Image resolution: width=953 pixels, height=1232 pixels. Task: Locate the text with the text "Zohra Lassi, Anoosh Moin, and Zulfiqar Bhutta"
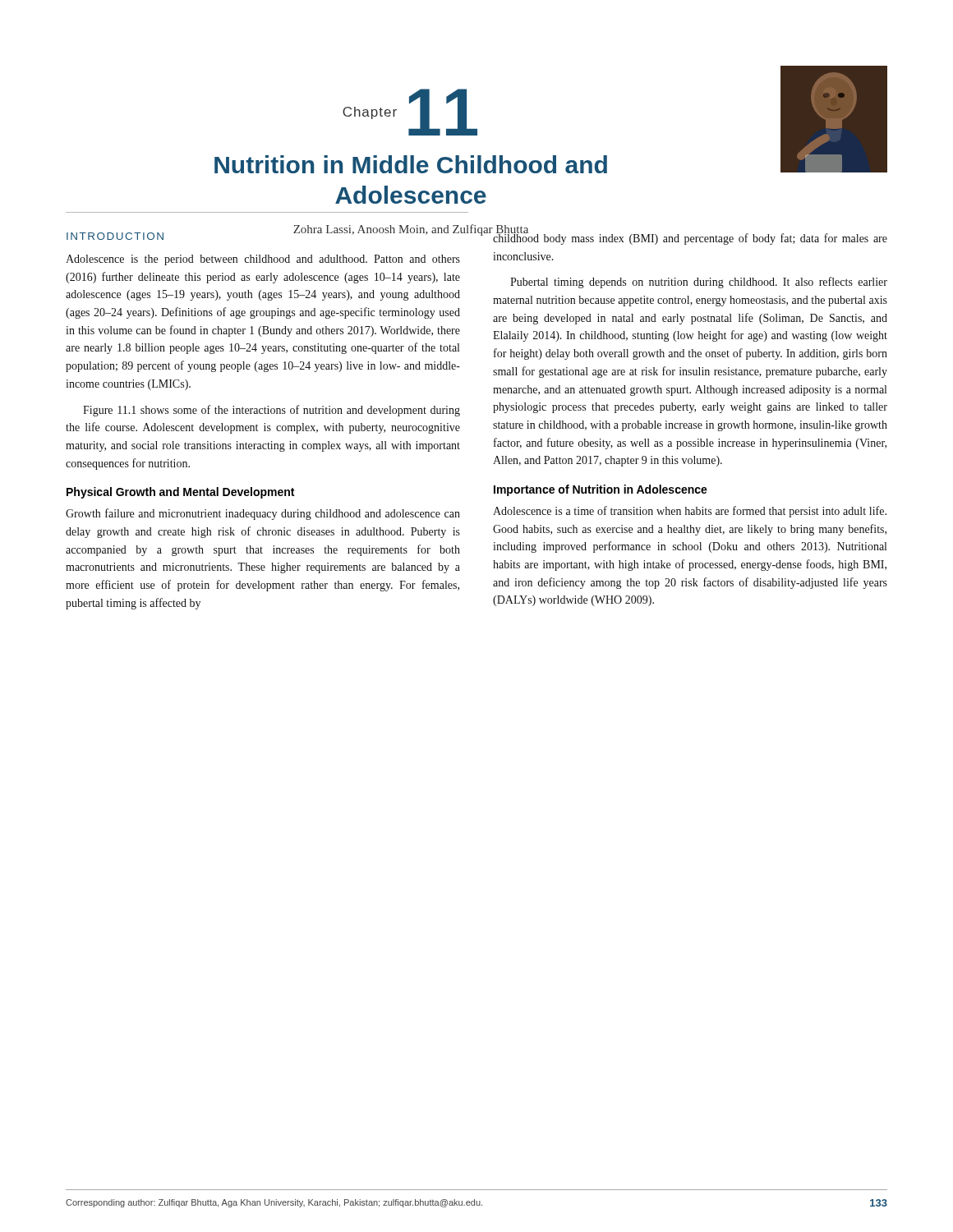point(411,229)
